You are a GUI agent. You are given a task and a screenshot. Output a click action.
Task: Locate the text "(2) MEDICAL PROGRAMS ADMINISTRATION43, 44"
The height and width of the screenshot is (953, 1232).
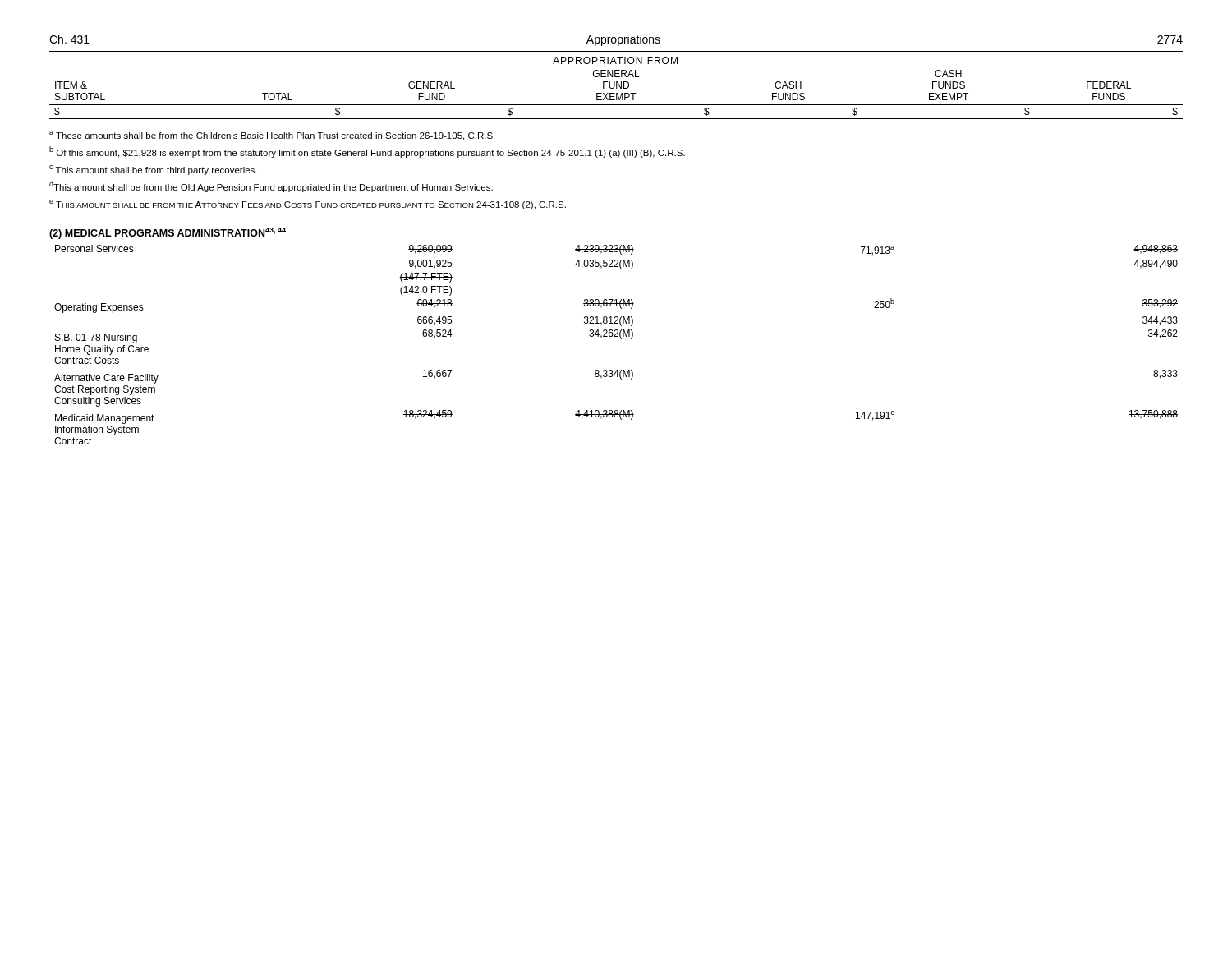[168, 232]
